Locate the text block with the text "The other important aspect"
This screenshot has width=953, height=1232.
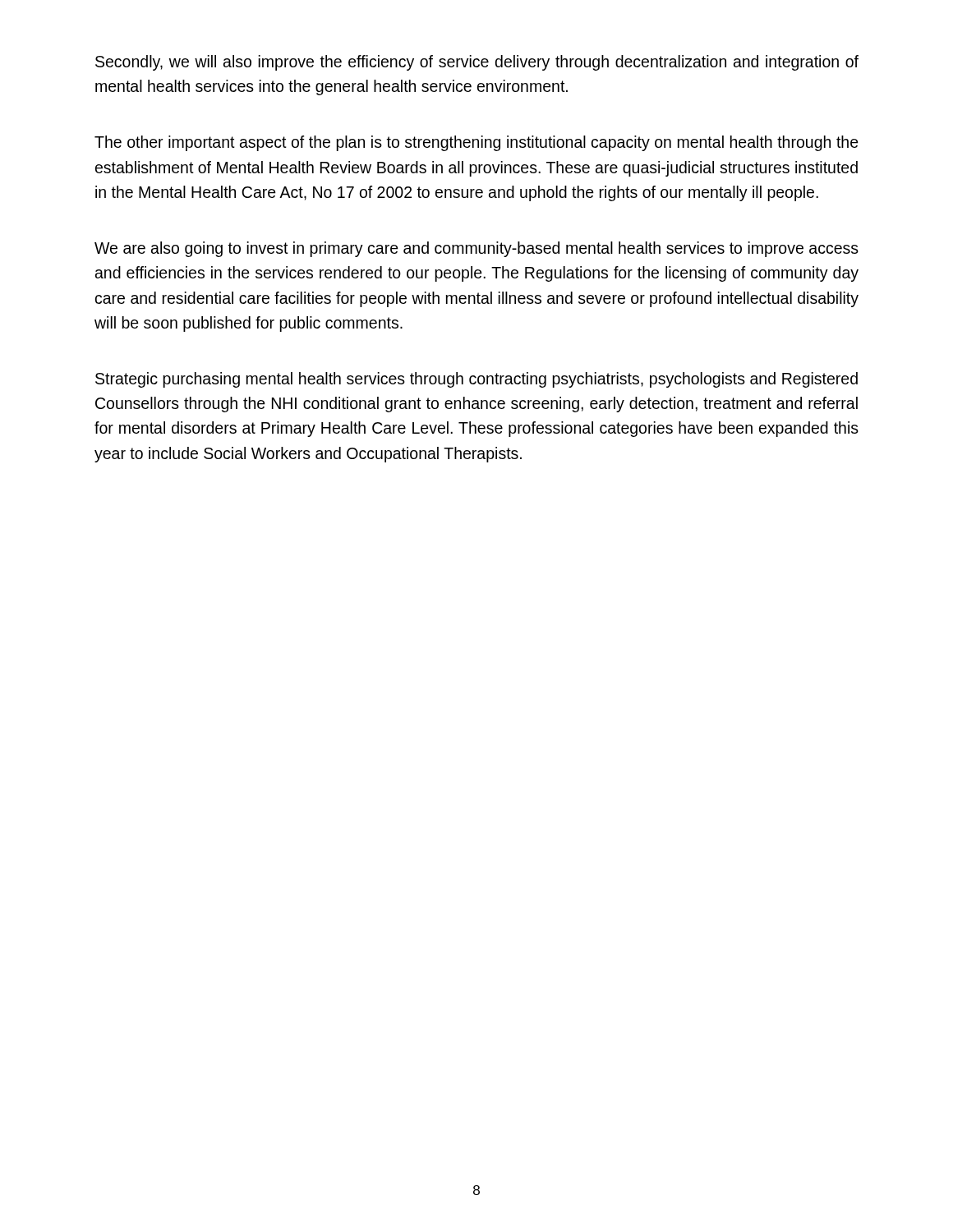point(476,167)
